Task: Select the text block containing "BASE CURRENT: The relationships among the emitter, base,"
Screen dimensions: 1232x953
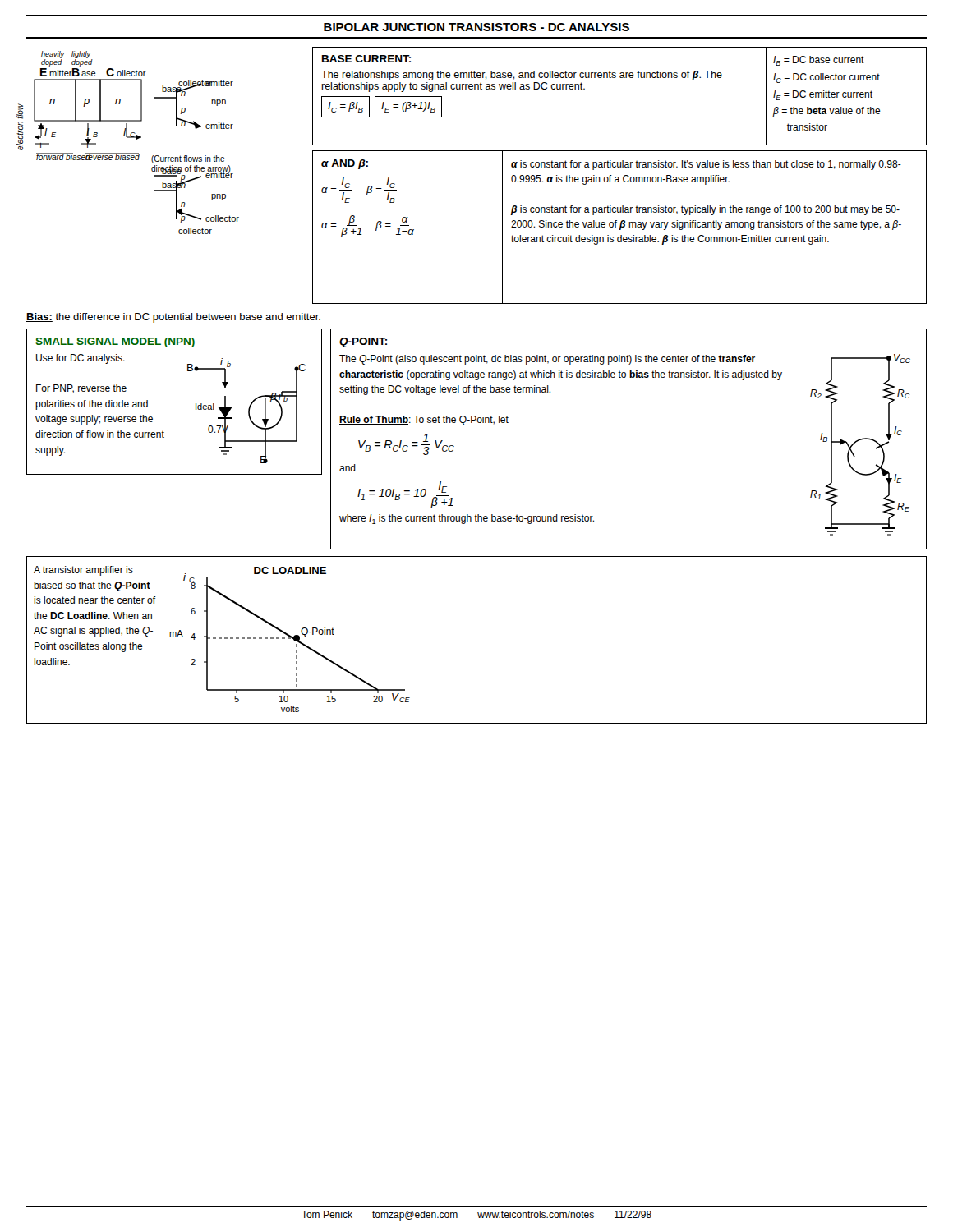Action: pyautogui.click(x=619, y=96)
